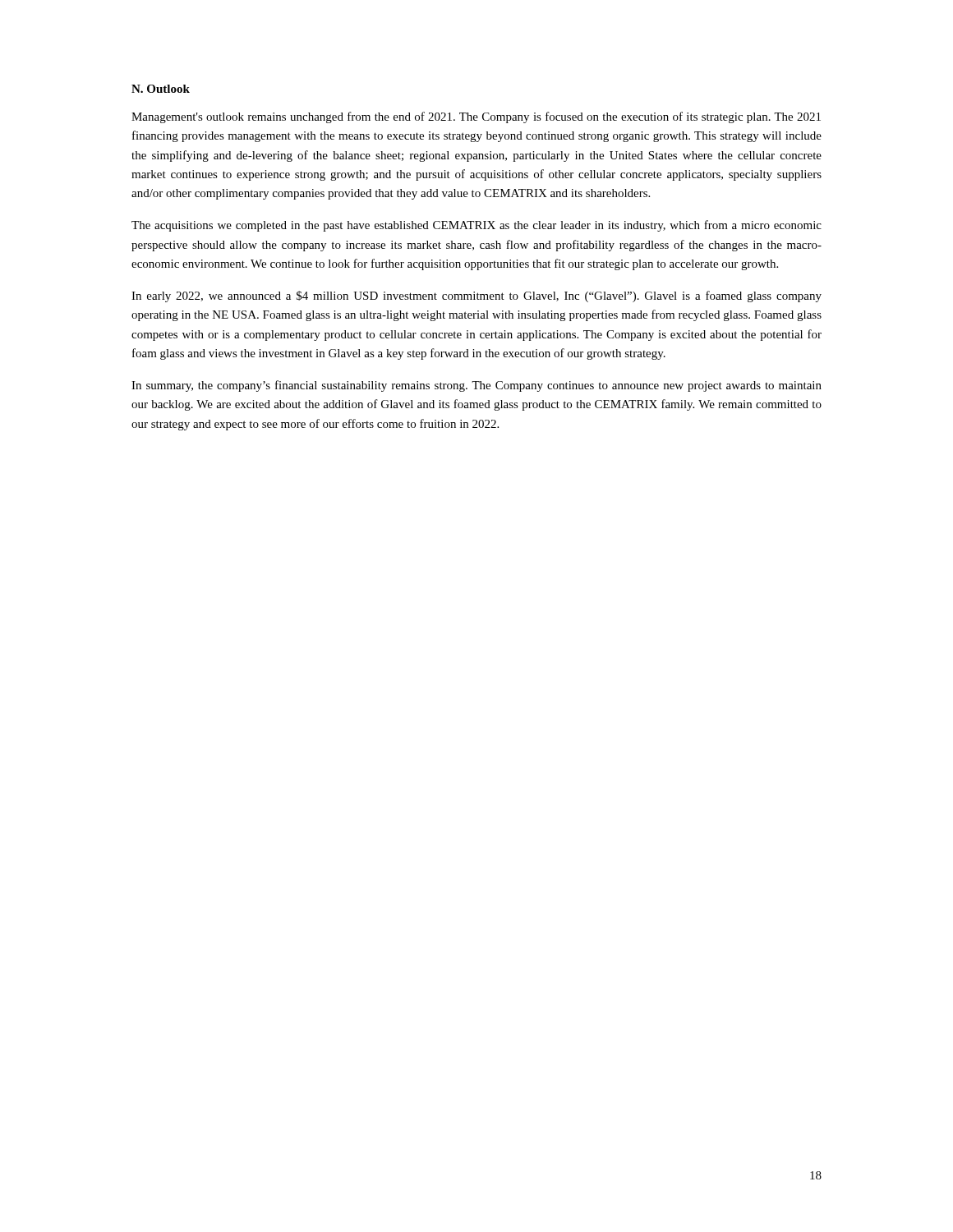
Task: Click on the text block with the text "In early 2022, we announced a"
Action: point(476,324)
